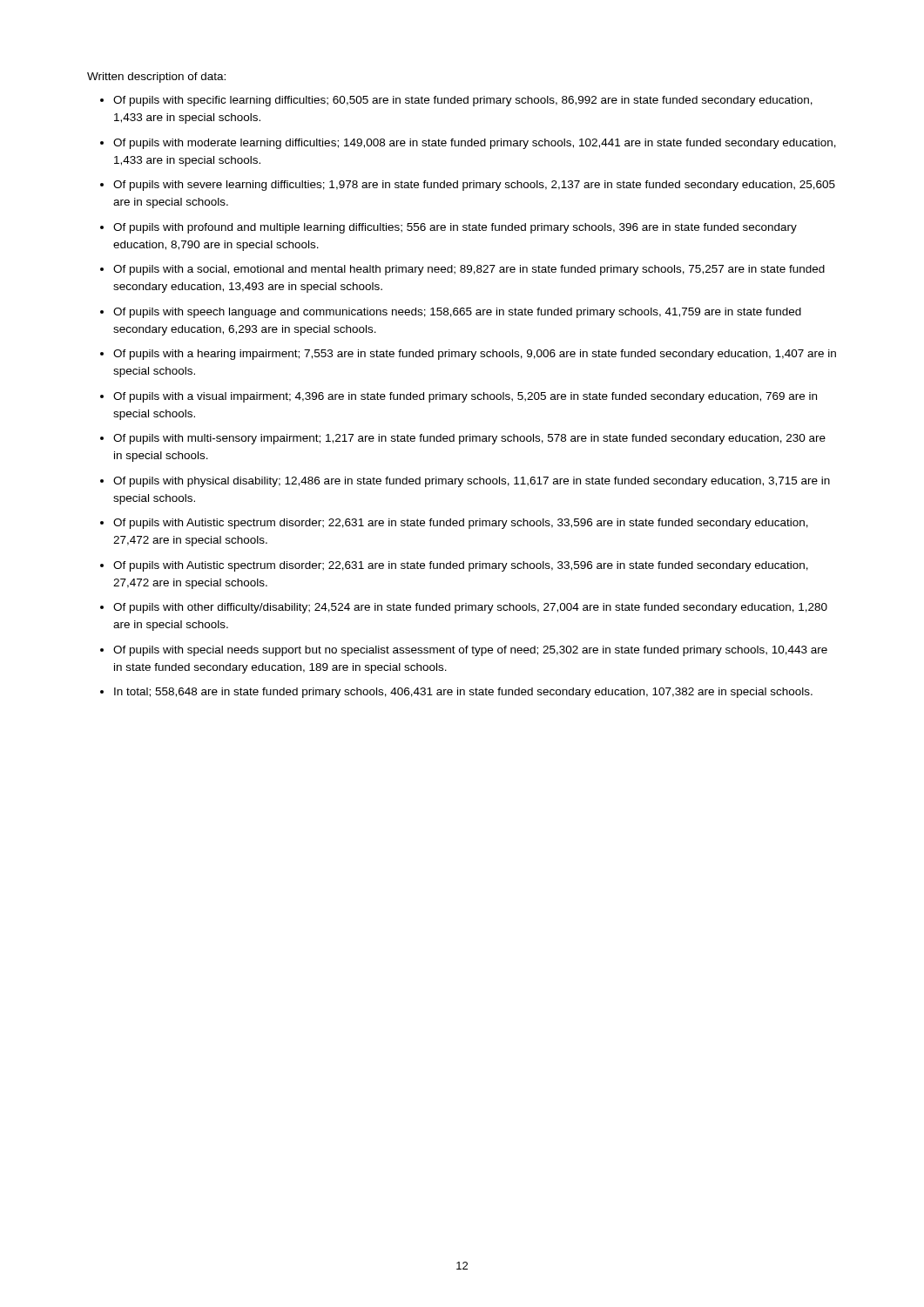The width and height of the screenshot is (924, 1307).
Task: Locate the block of text that opens with "Of pupils with severe"
Action: pyautogui.click(x=474, y=193)
